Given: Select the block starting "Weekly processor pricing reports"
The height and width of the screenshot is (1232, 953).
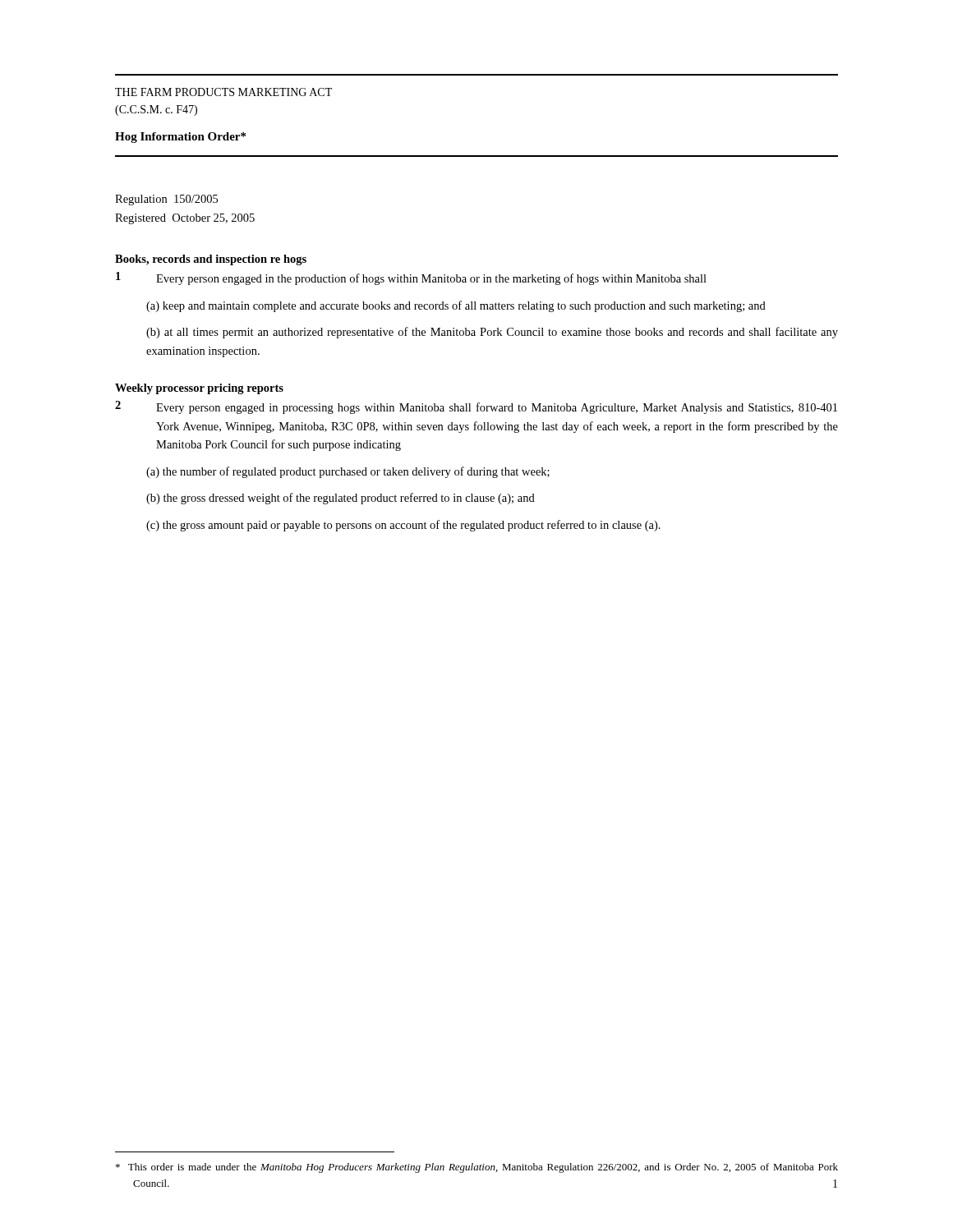Looking at the screenshot, I should (199, 388).
